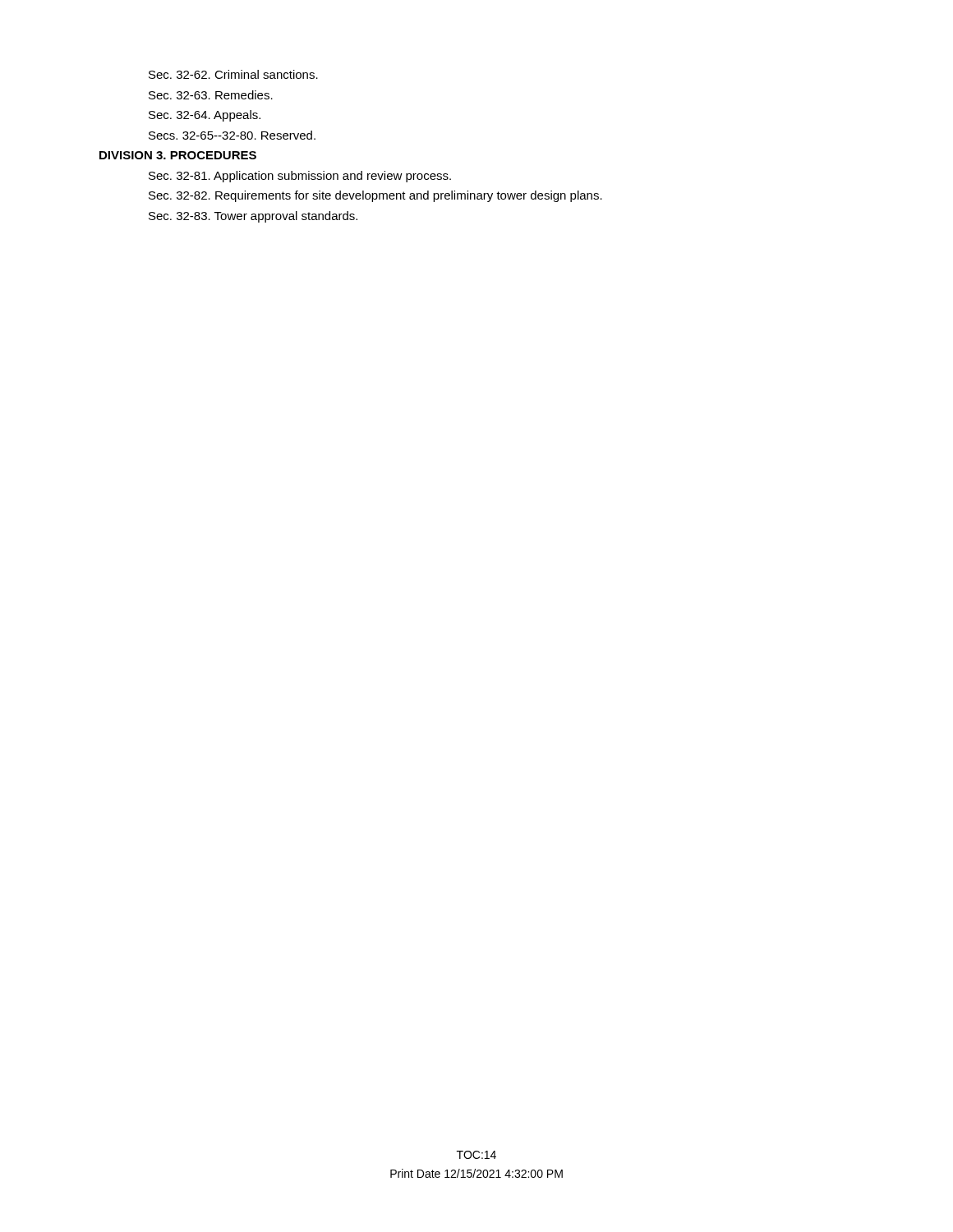Navigate to the region starting "Sec. 32-82. Requirements"

tap(375, 195)
